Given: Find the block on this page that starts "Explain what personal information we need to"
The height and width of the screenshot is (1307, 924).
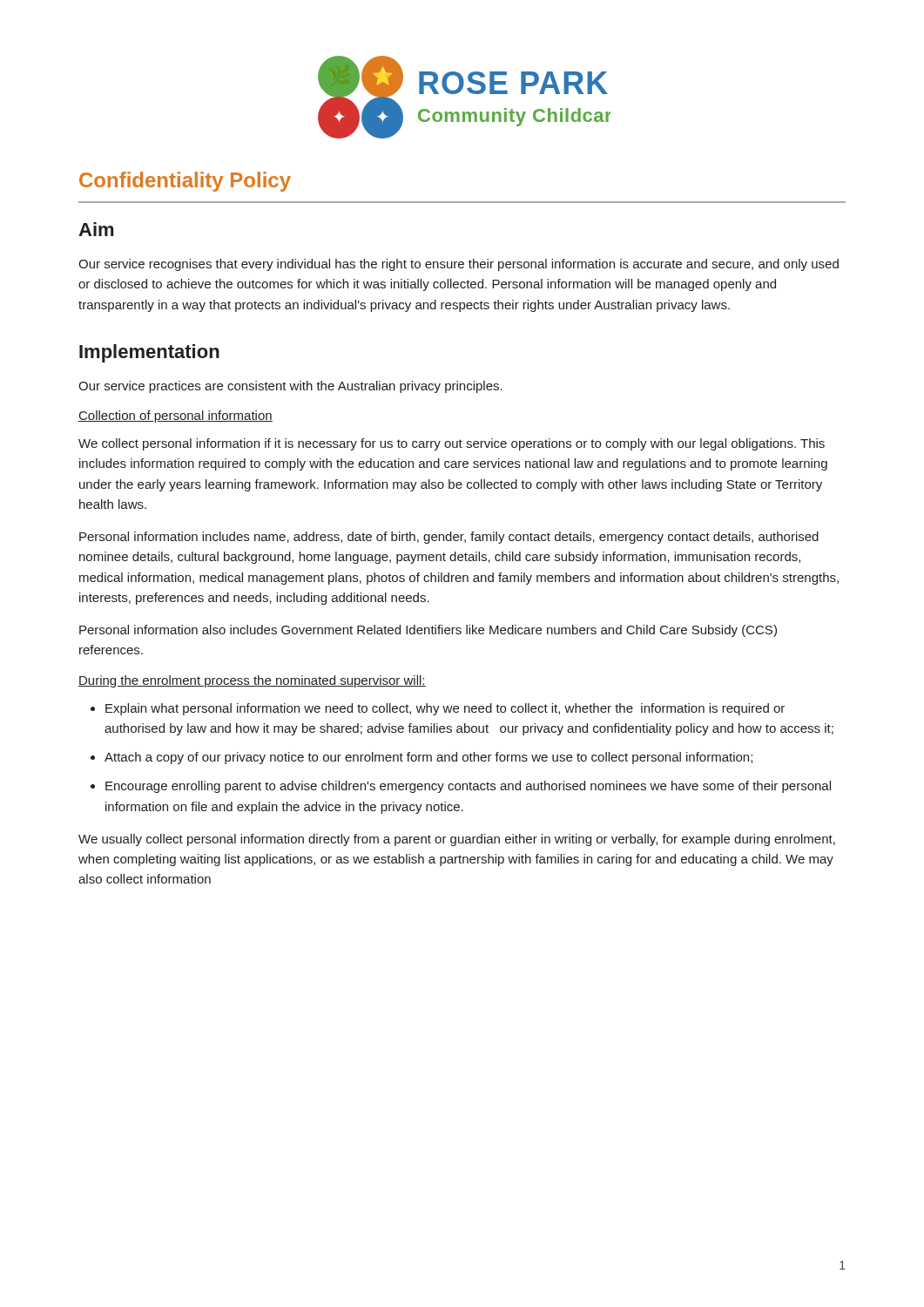Looking at the screenshot, I should [x=469, y=718].
